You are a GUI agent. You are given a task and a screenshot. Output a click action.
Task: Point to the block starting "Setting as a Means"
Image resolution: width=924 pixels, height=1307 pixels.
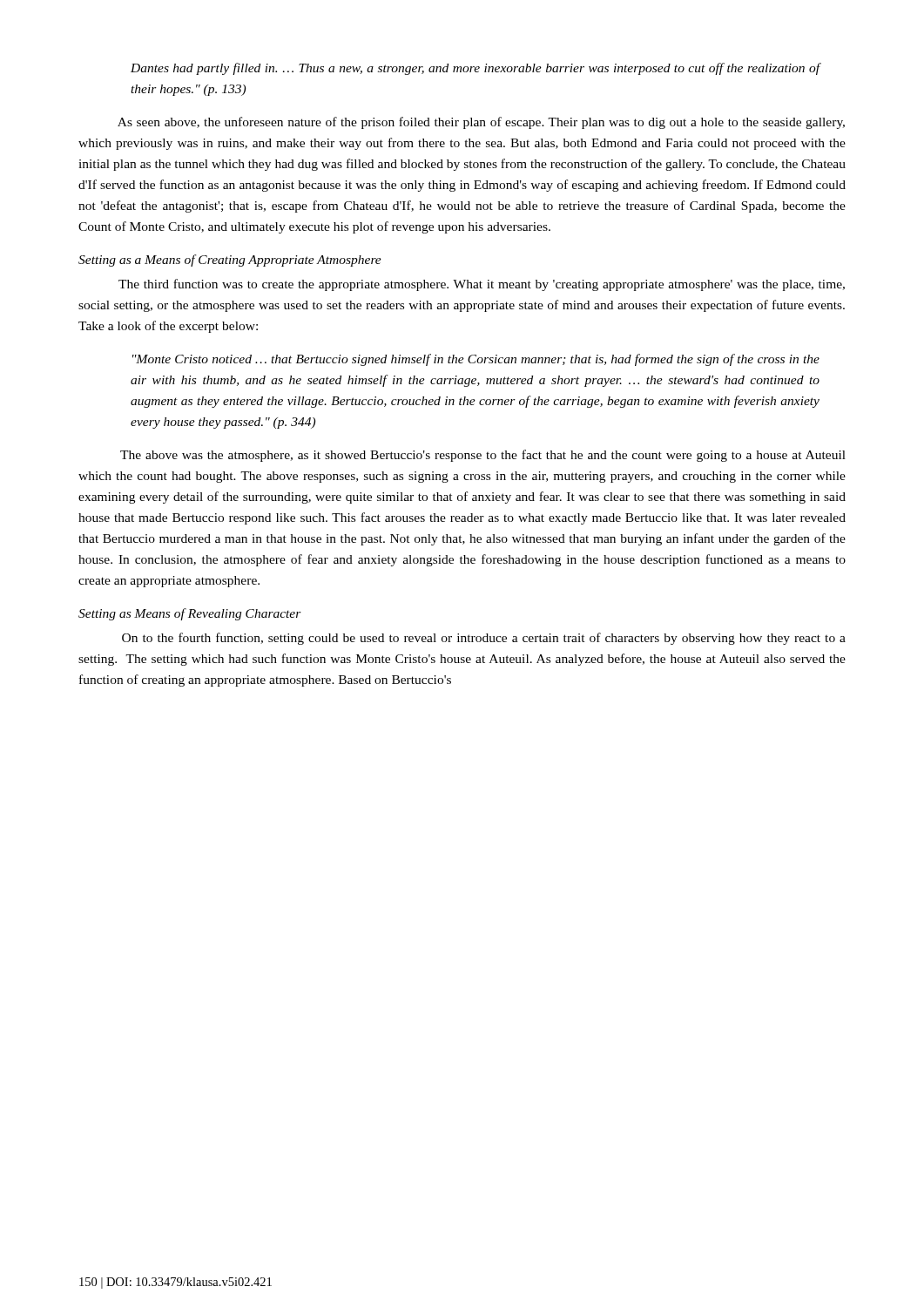(x=230, y=259)
